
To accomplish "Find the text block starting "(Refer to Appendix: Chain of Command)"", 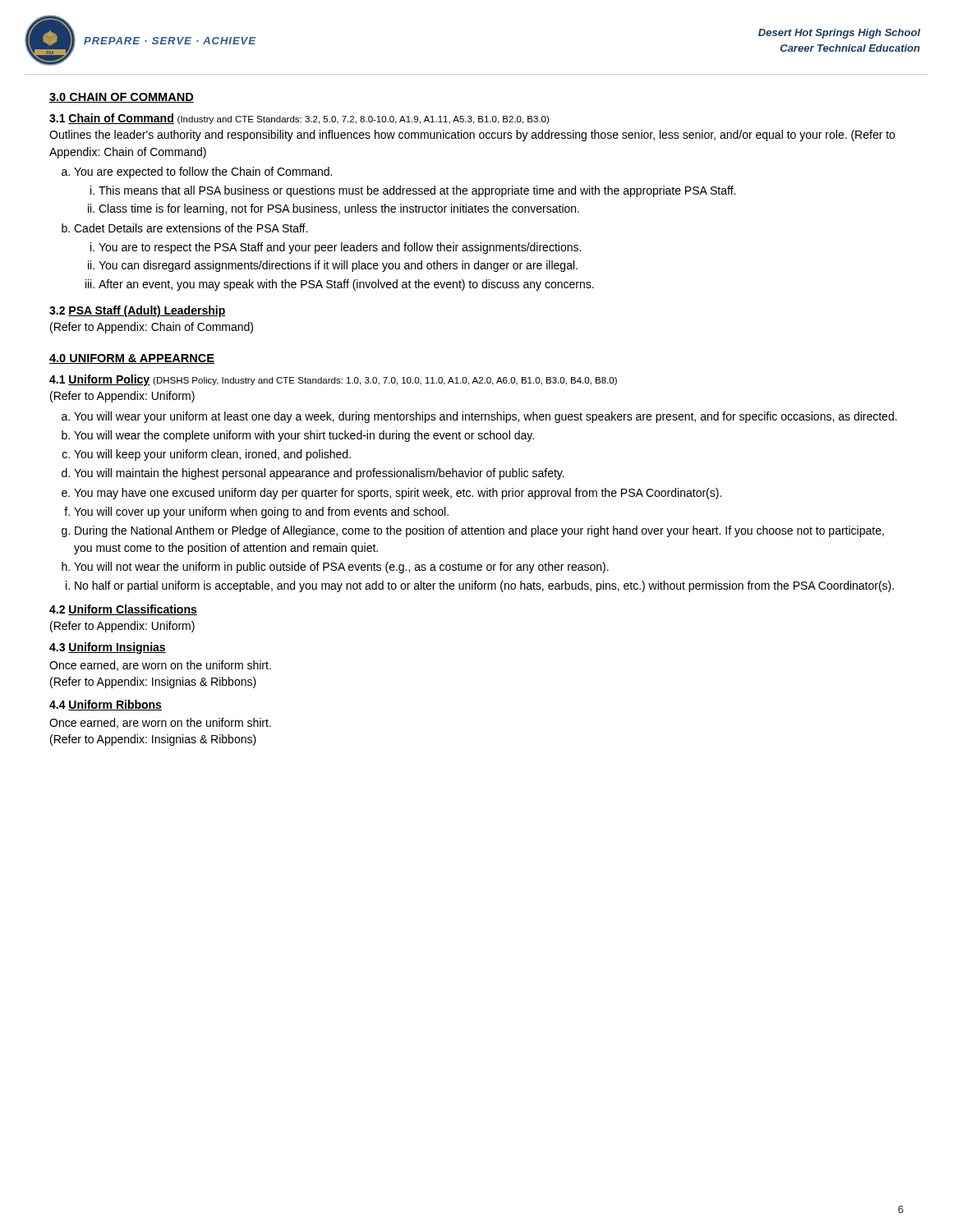I will pyautogui.click(x=152, y=327).
